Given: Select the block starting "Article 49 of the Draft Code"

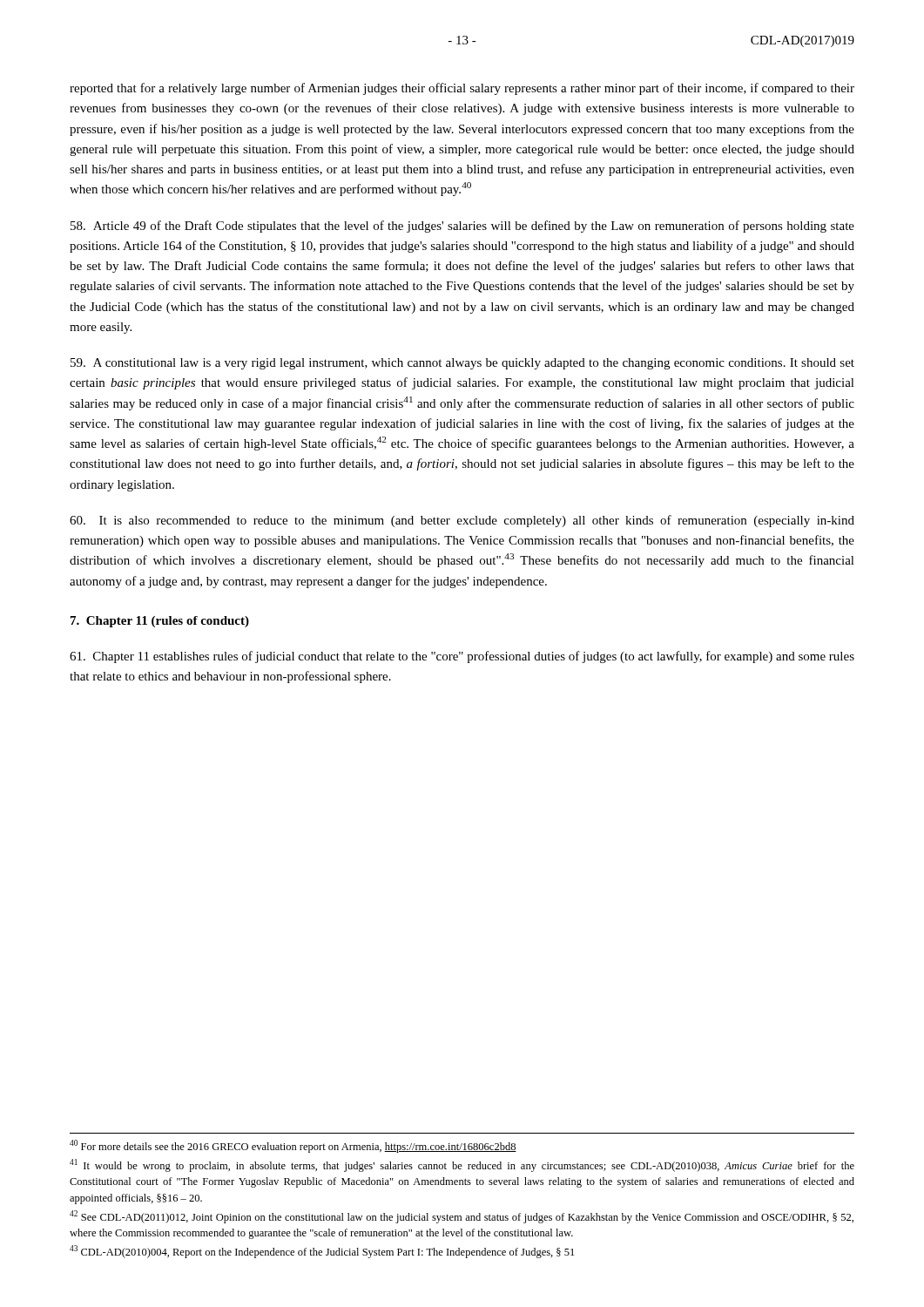Looking at the screenshot, I should pos(462,276).
